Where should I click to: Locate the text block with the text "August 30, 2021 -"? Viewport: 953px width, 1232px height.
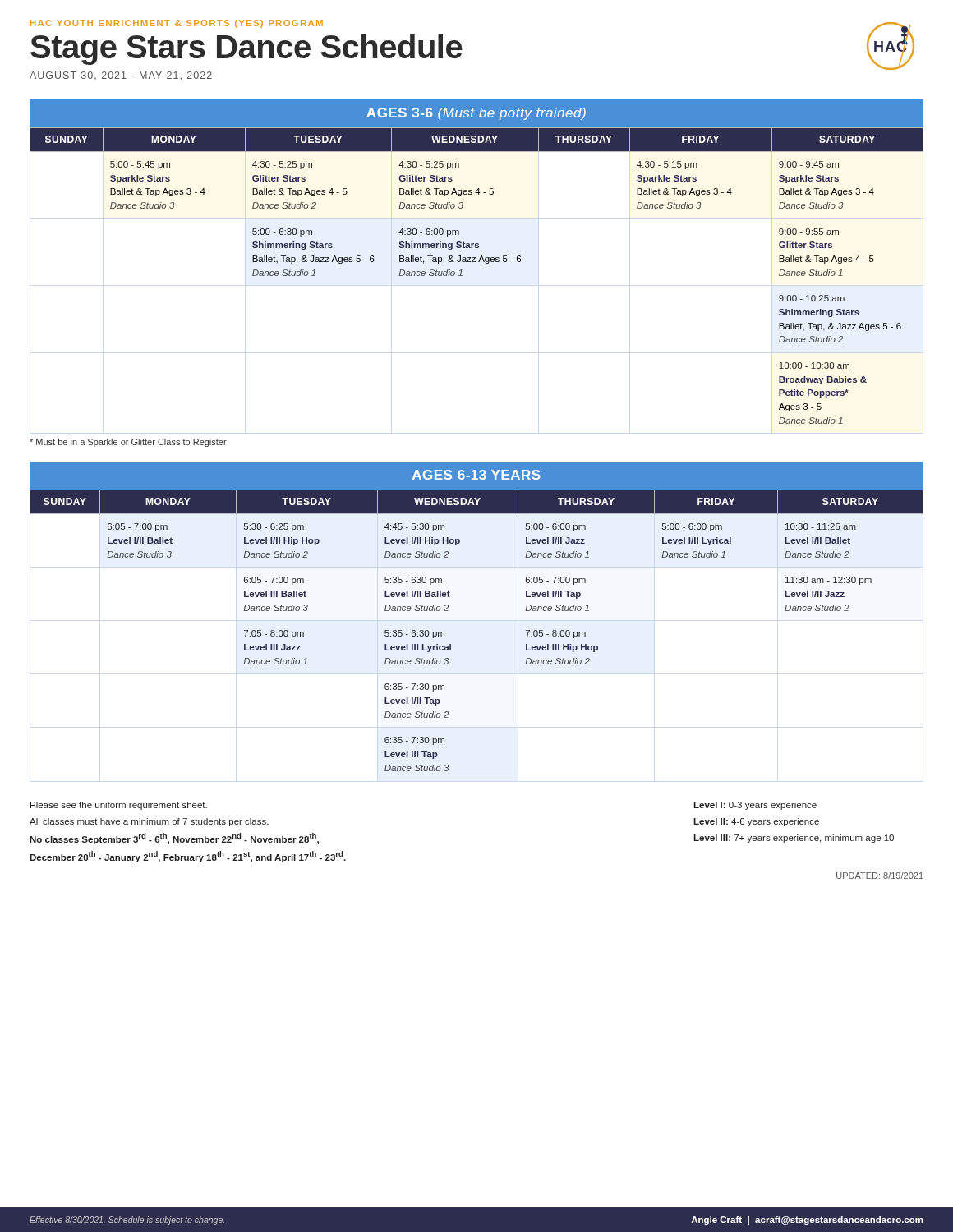[x=121, y=76]
